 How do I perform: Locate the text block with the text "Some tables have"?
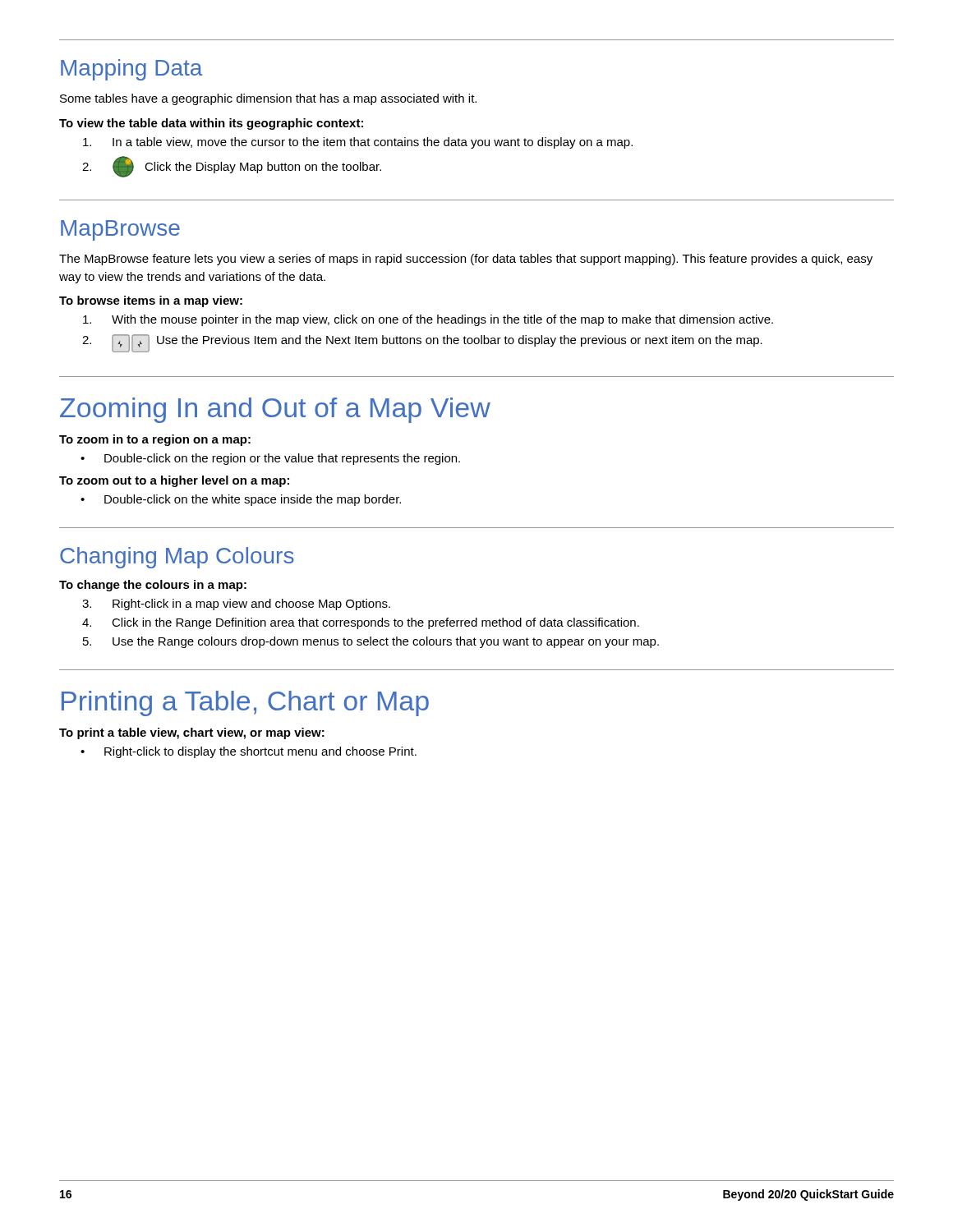tap(476, 98)
